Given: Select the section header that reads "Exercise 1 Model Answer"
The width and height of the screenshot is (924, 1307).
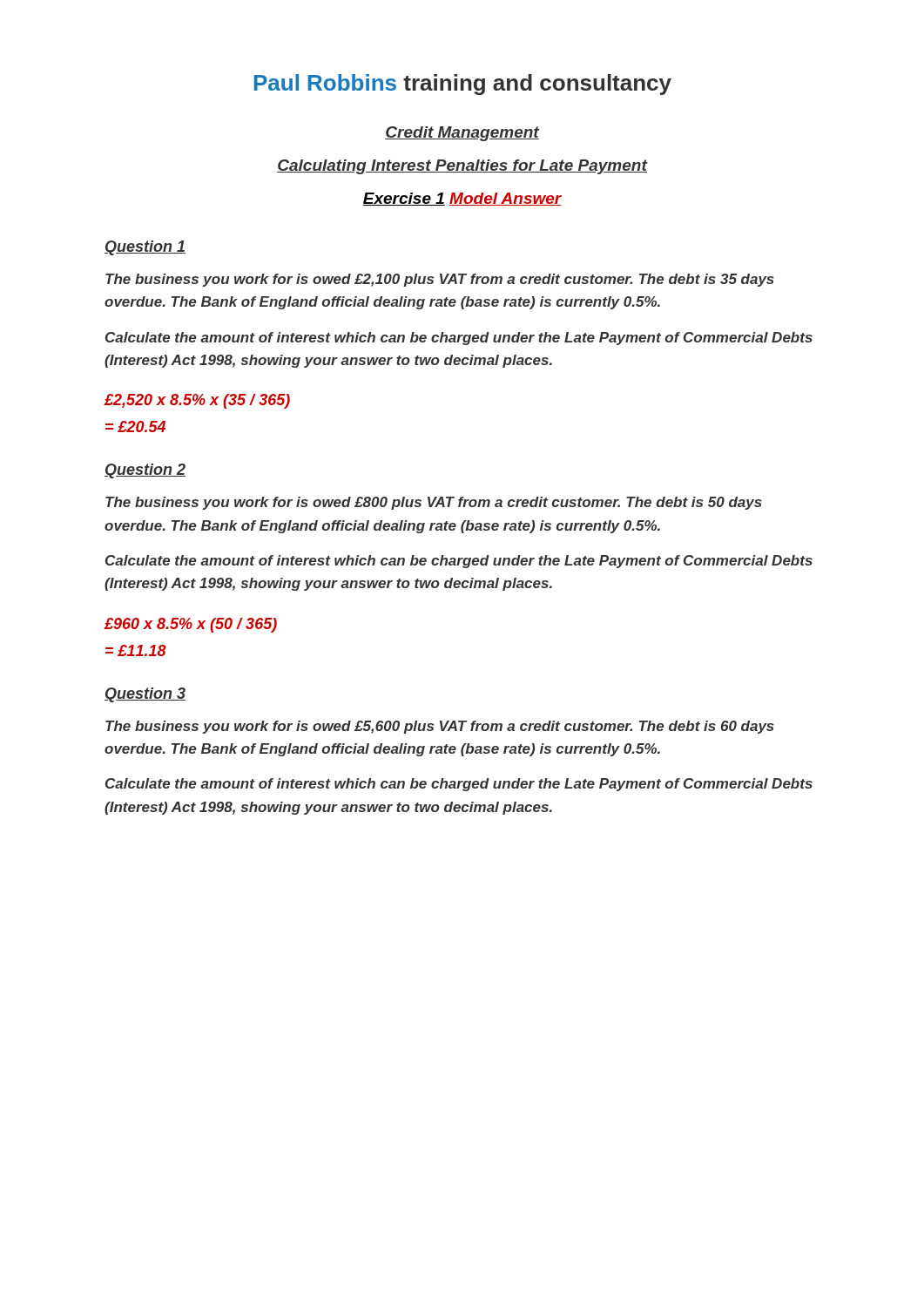Looking at the screenshot, I should (x=462, y=198).
